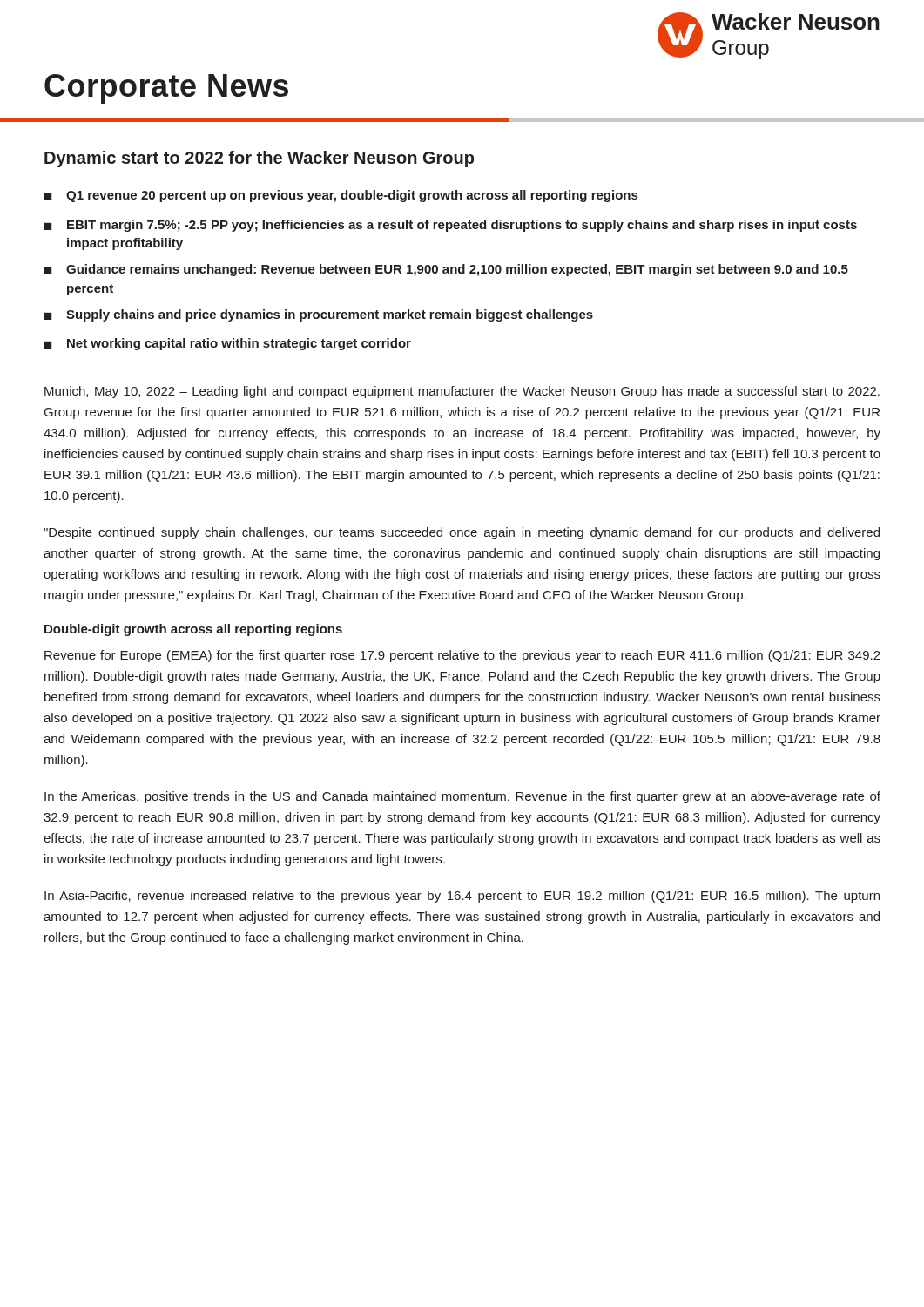Viewport: 924px width, 1307px height.
Task: Locate the block of text that opens with "■ EBIT margin 7.5%; -2.5"
Action: (462, 234)
